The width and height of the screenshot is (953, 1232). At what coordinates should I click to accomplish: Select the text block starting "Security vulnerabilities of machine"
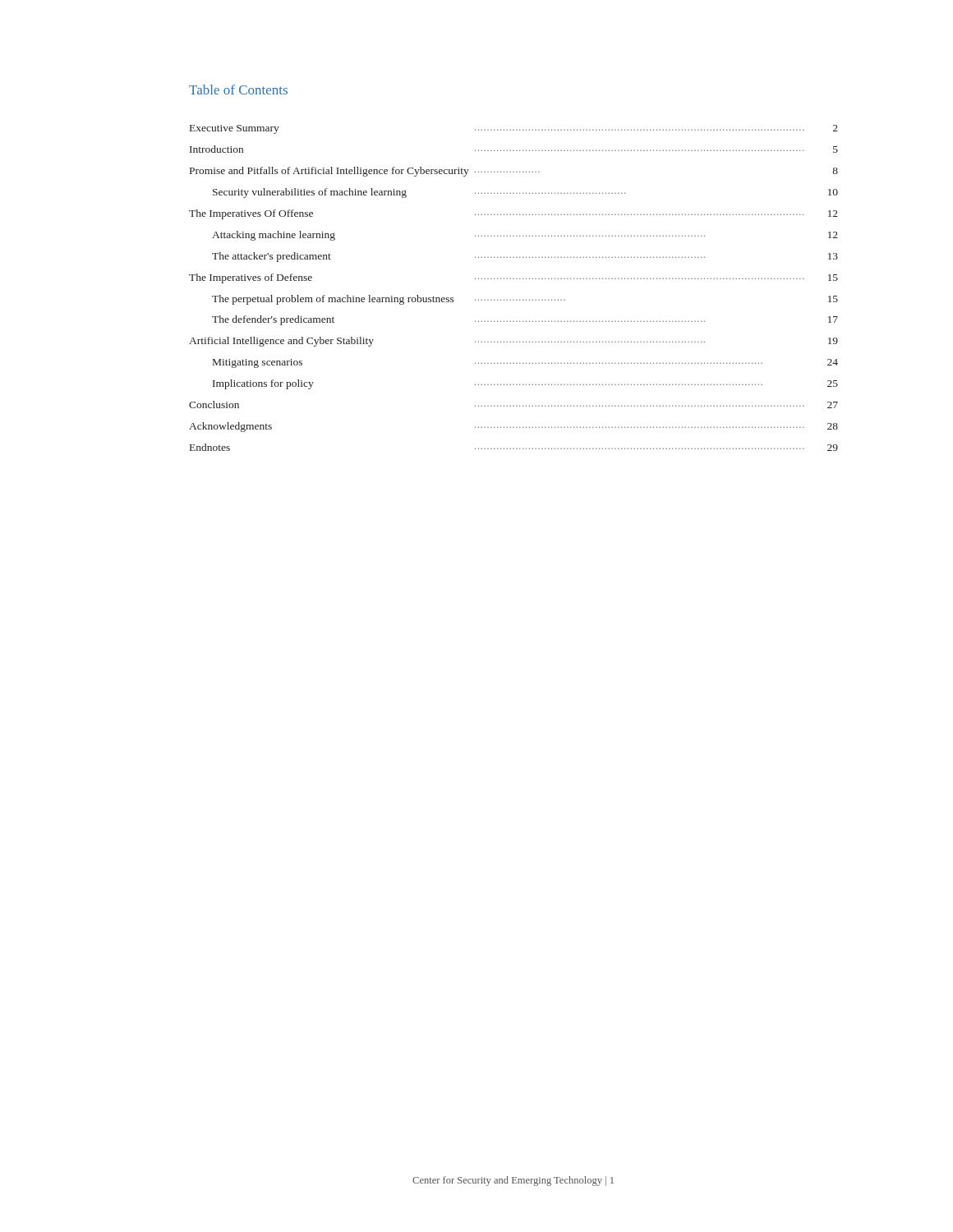(513, 191)
